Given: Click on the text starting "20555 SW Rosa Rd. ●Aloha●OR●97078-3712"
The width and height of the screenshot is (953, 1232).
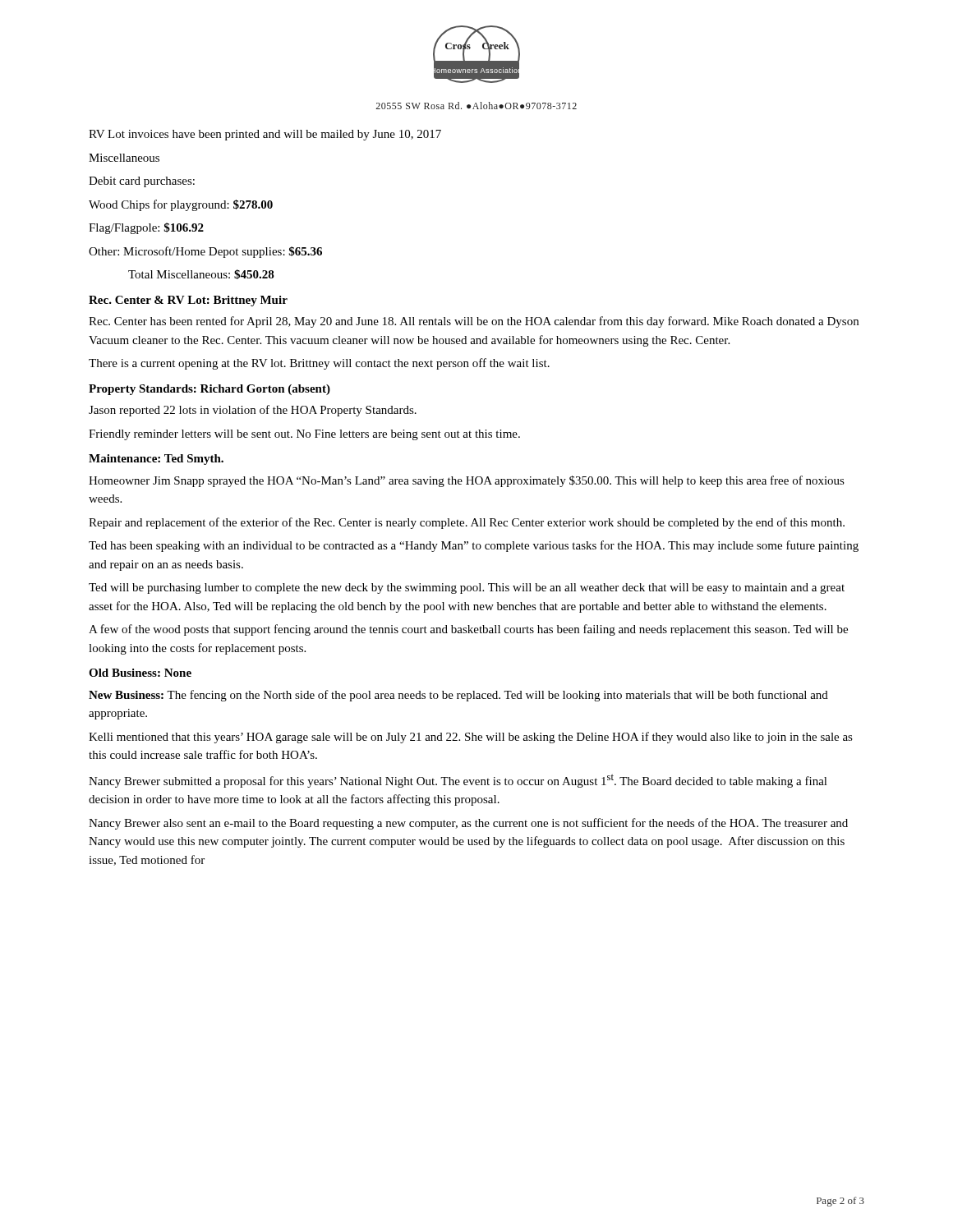Looking at the screenshot, I should click(476, 106).
